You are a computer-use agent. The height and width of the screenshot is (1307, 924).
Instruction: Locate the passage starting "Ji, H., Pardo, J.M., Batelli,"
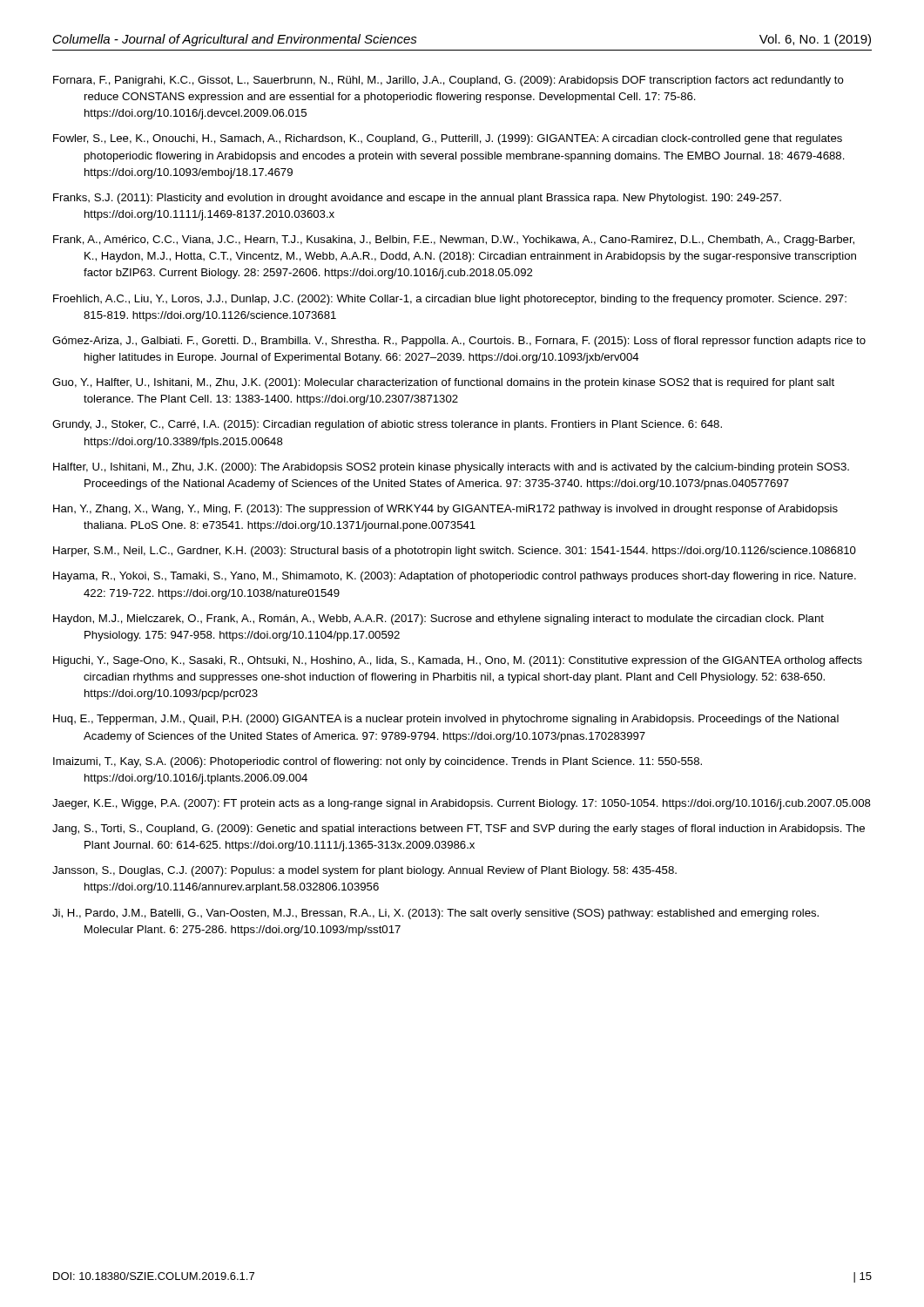coord(436,921)
